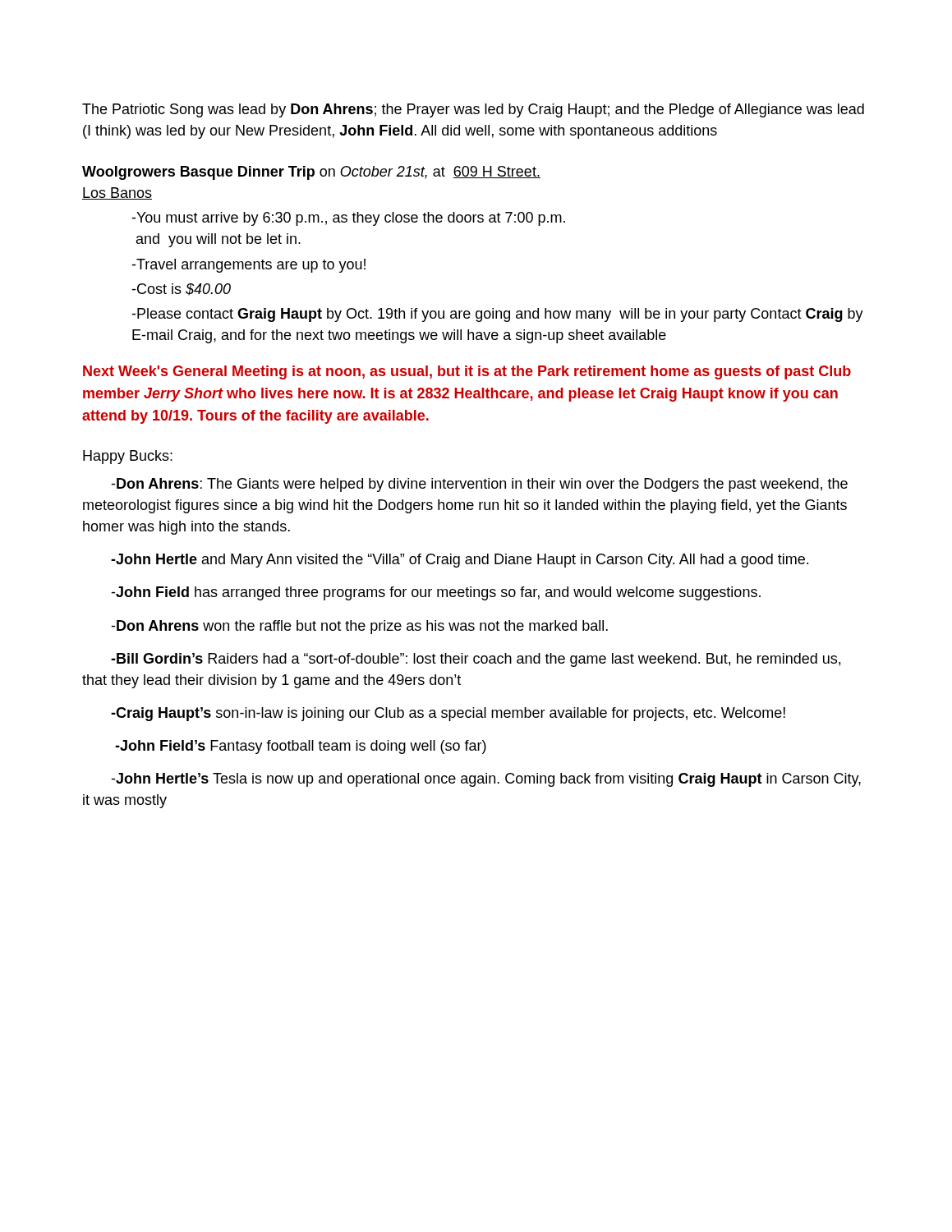Click on the list item that says "-Travel arrangements are up to you!"
Viewport: 952px width, 1232px height.
click(x=249, y=264)
